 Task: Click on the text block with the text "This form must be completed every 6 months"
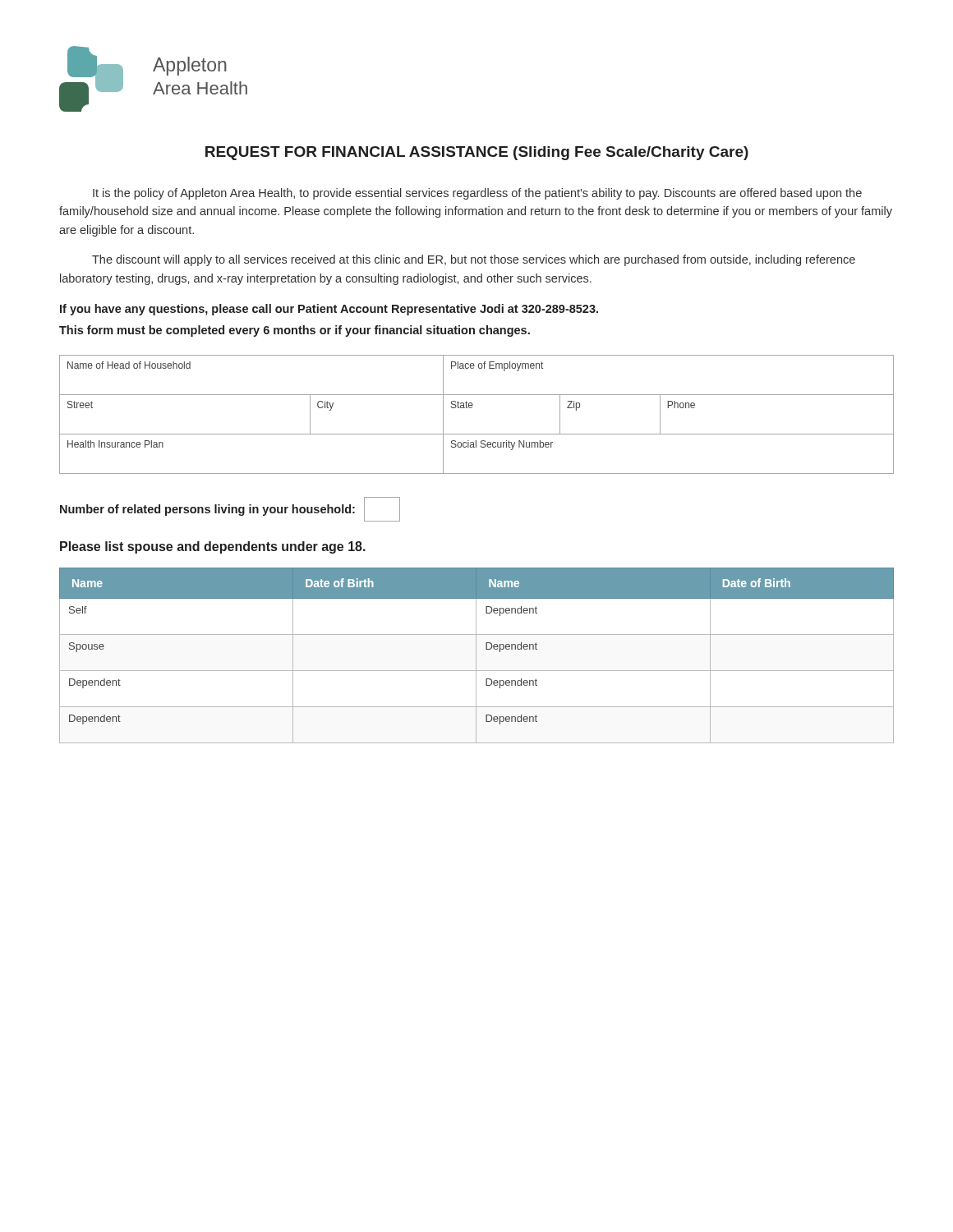click(295, 330)
